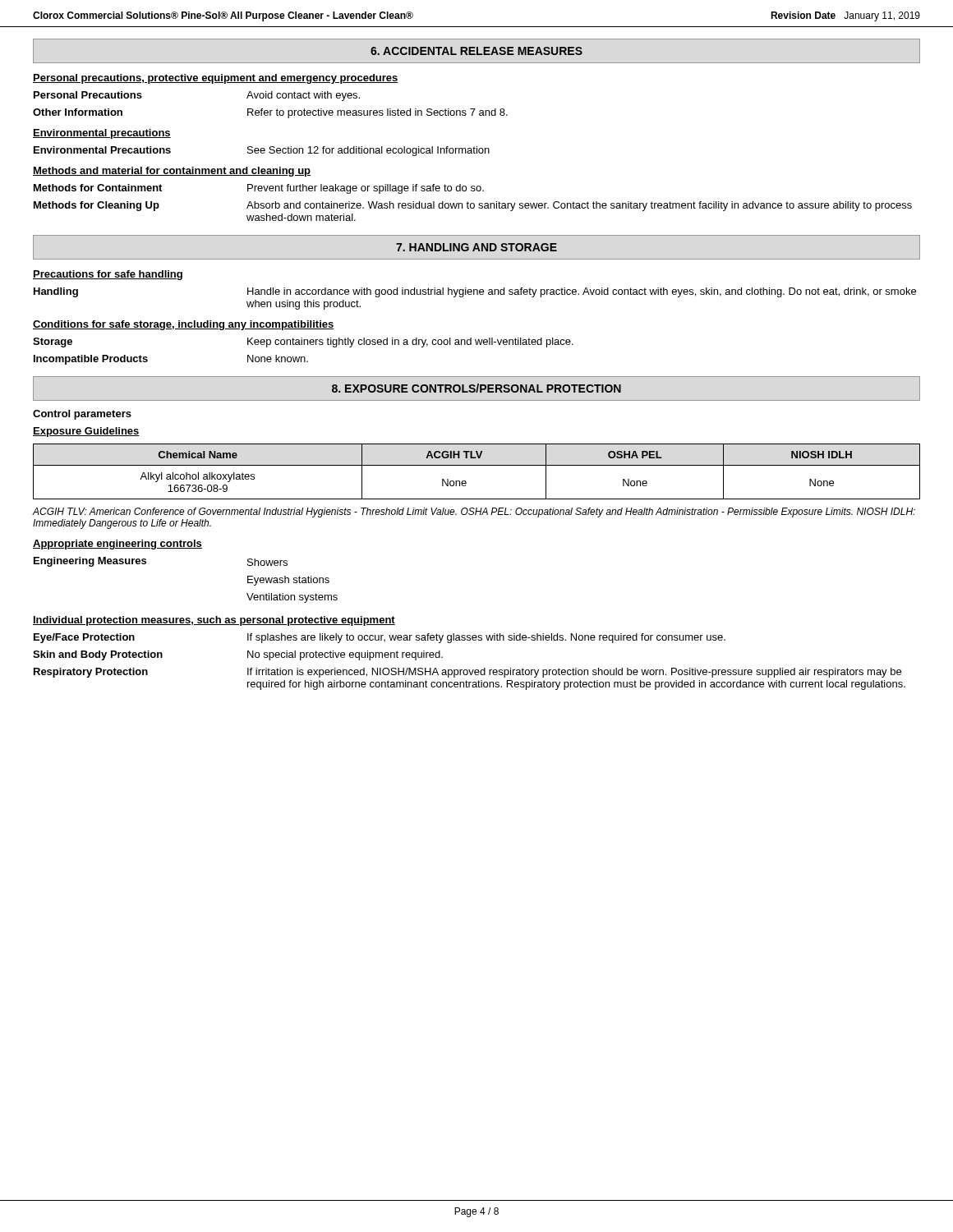Find the block on this page that starts "Skin and Body Protection"
Screen dimensions: 1232x953
point(104,656)
